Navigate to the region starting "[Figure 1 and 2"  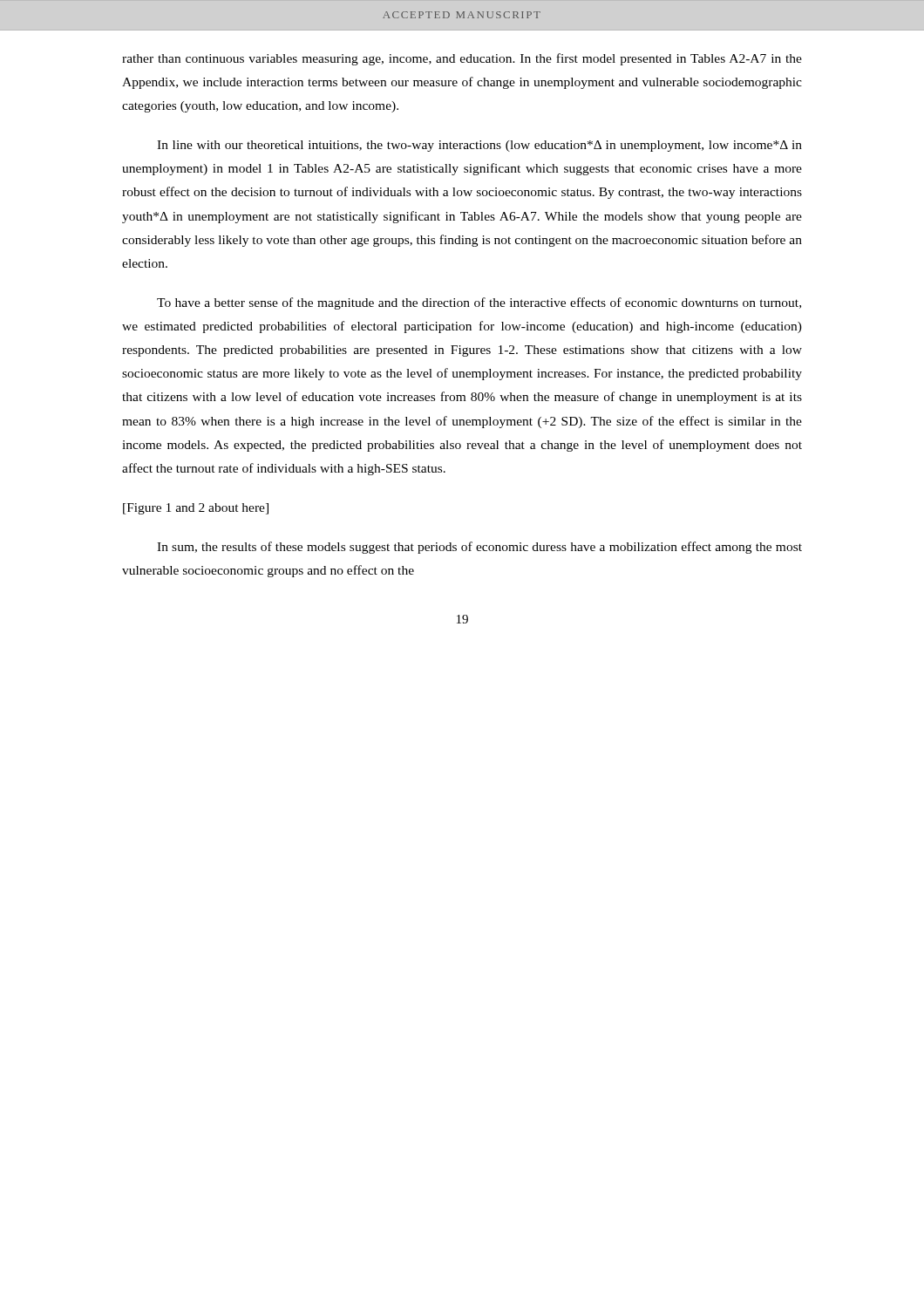point(196,509)
